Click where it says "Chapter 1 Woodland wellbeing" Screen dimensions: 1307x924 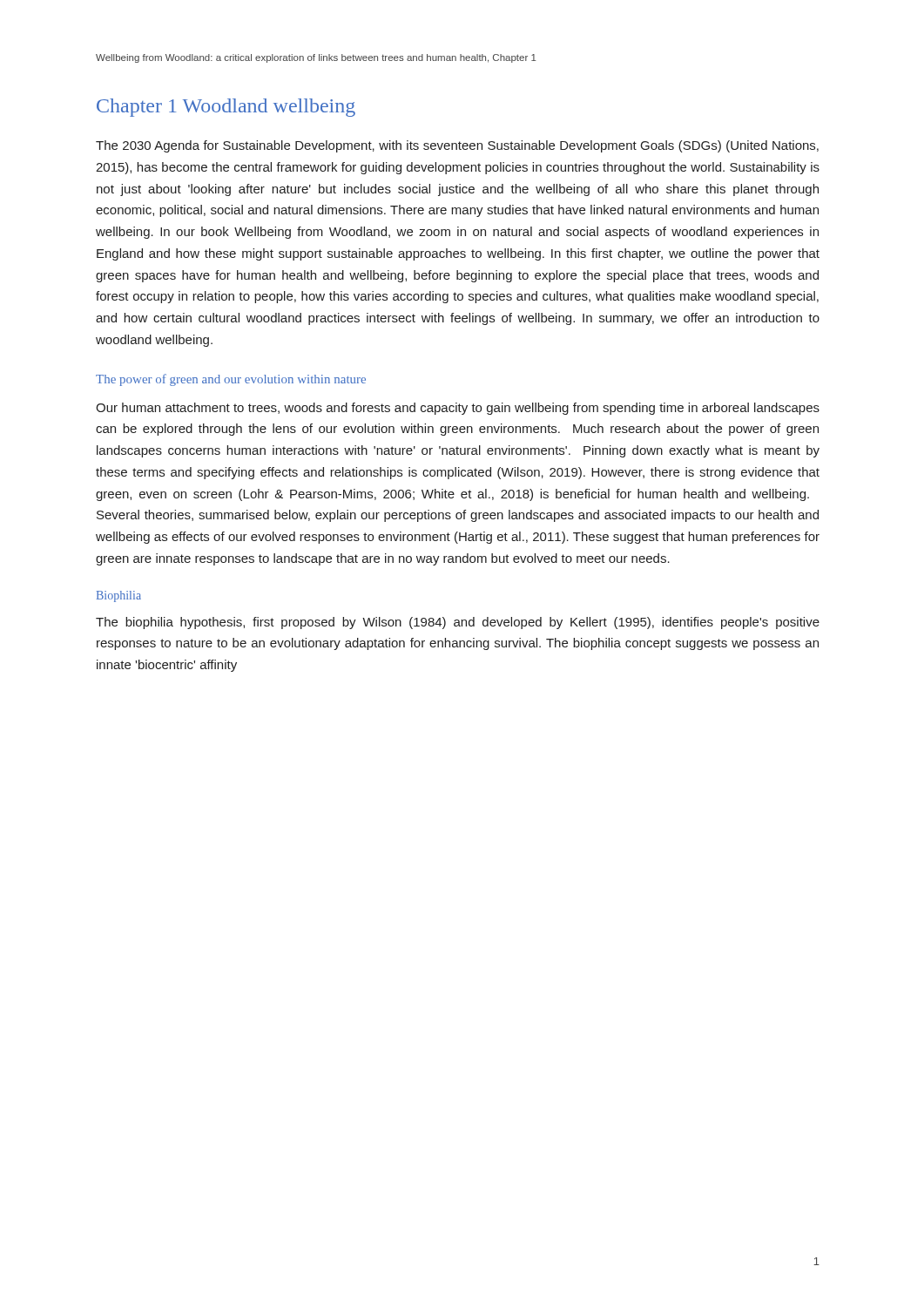(226, 105)
